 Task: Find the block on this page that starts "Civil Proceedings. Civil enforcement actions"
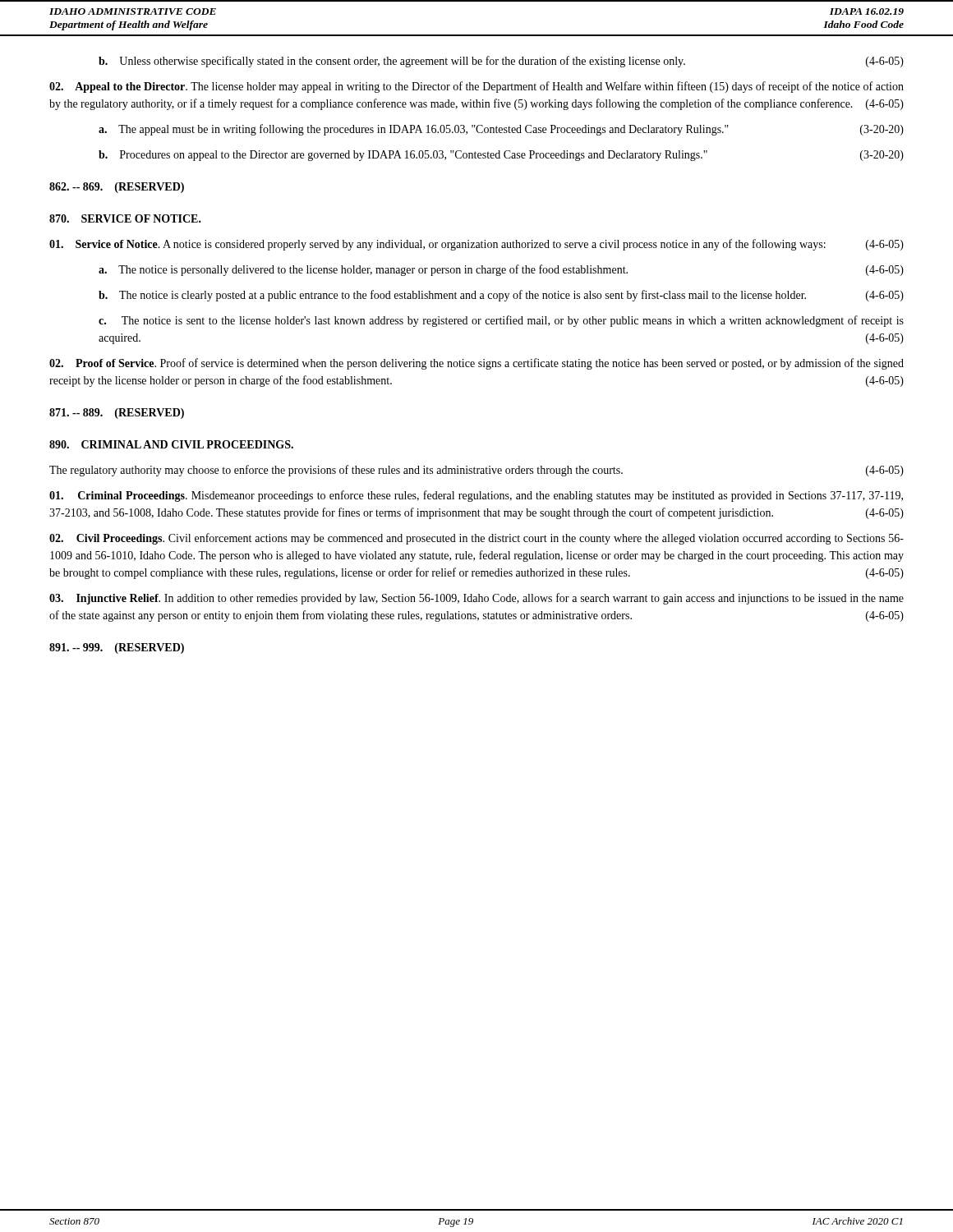[476, 557]
